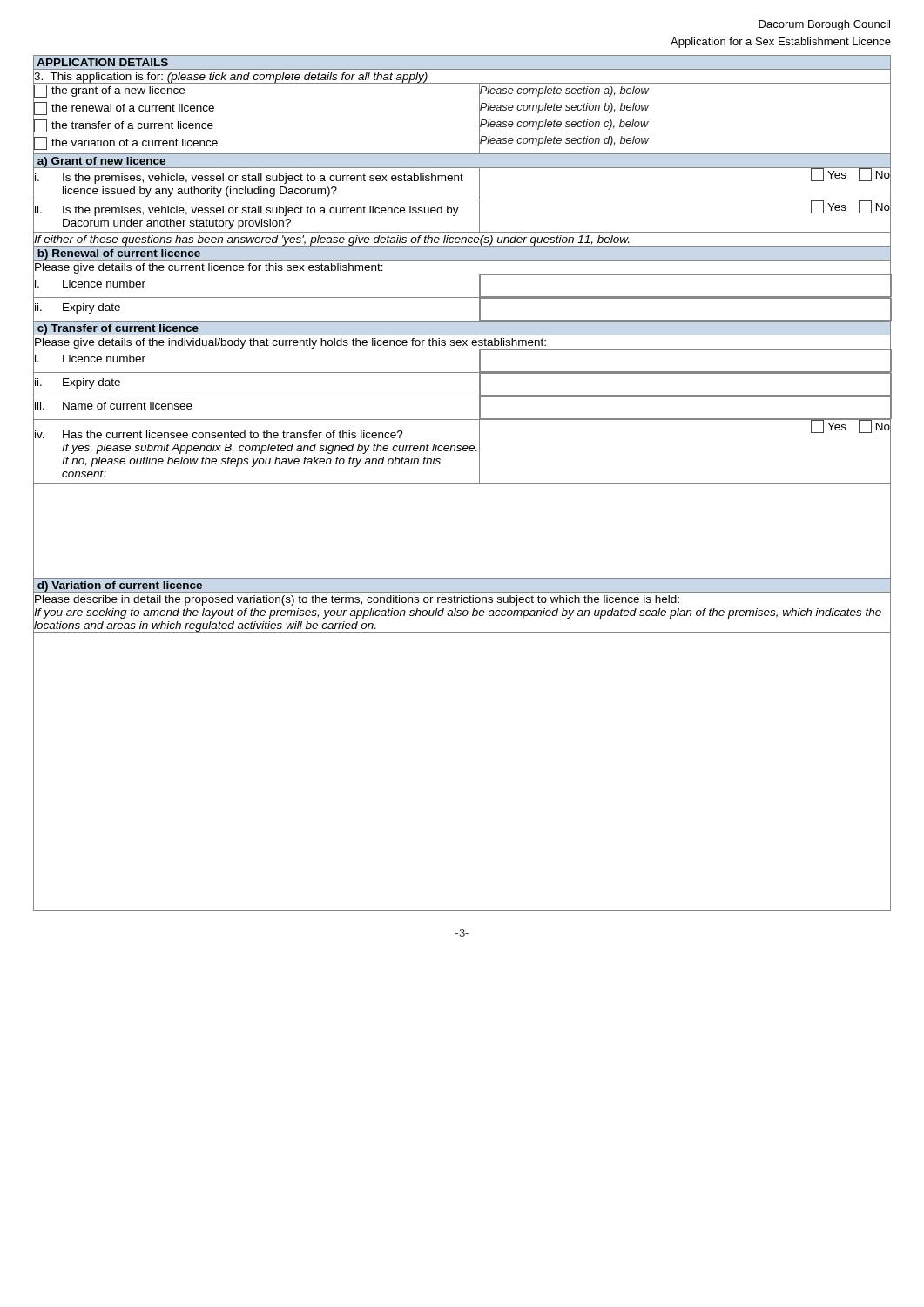Navigate to the text starting "Please give details of the current"

point(209,267)
